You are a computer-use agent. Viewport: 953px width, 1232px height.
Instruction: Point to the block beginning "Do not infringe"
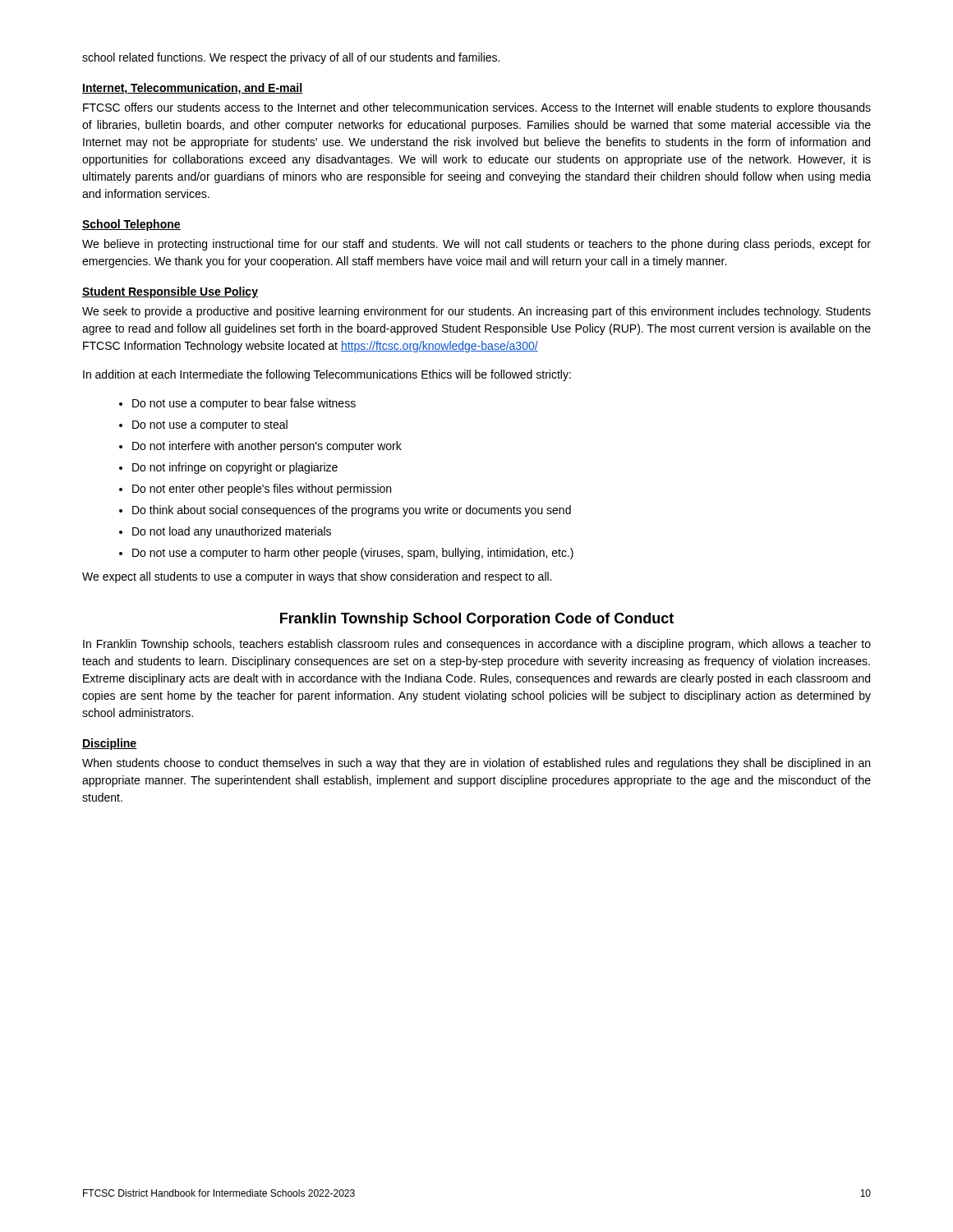click(235, 467)
